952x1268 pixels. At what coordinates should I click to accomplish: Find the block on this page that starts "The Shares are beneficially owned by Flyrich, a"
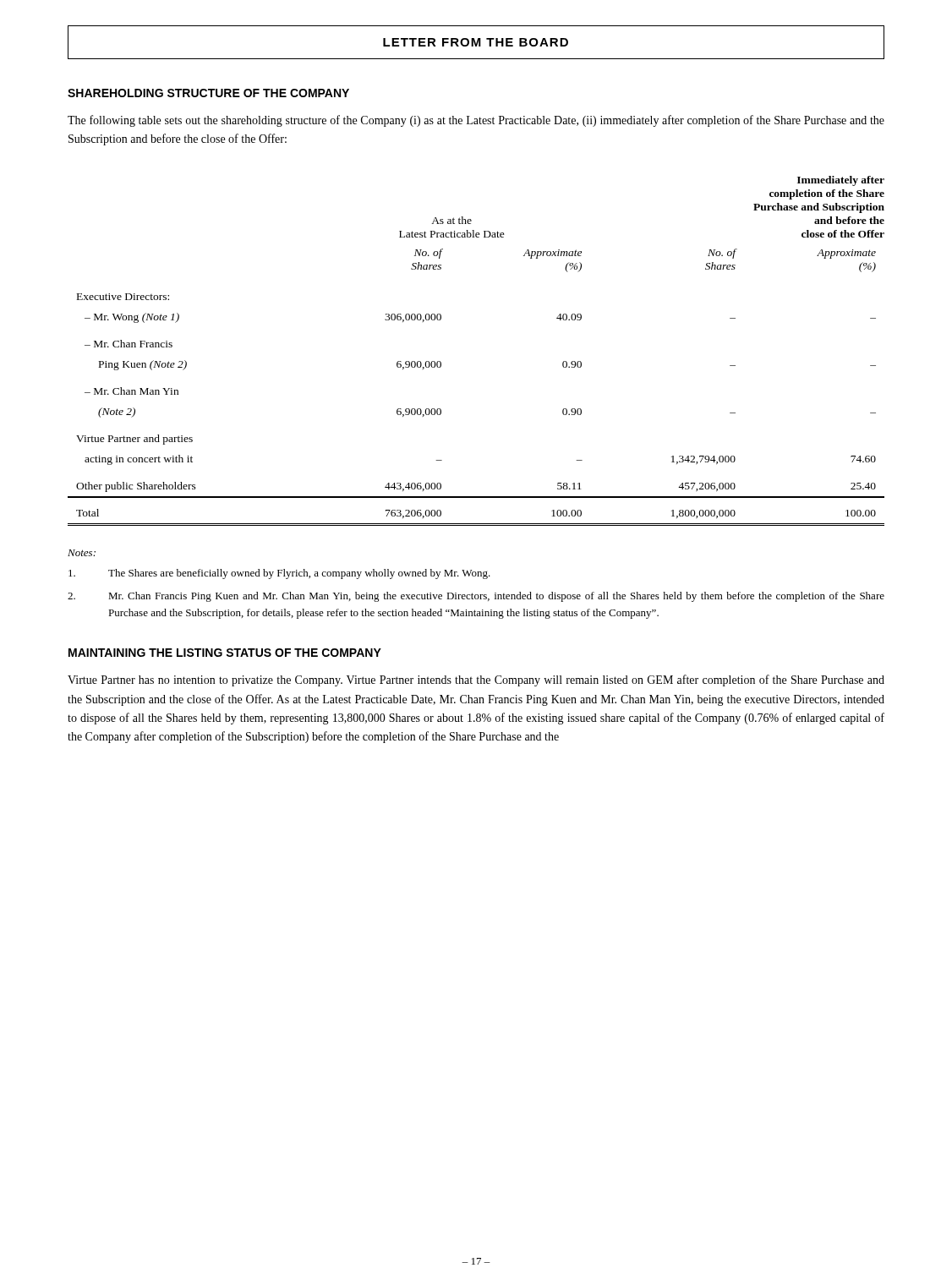click(476, 573)
